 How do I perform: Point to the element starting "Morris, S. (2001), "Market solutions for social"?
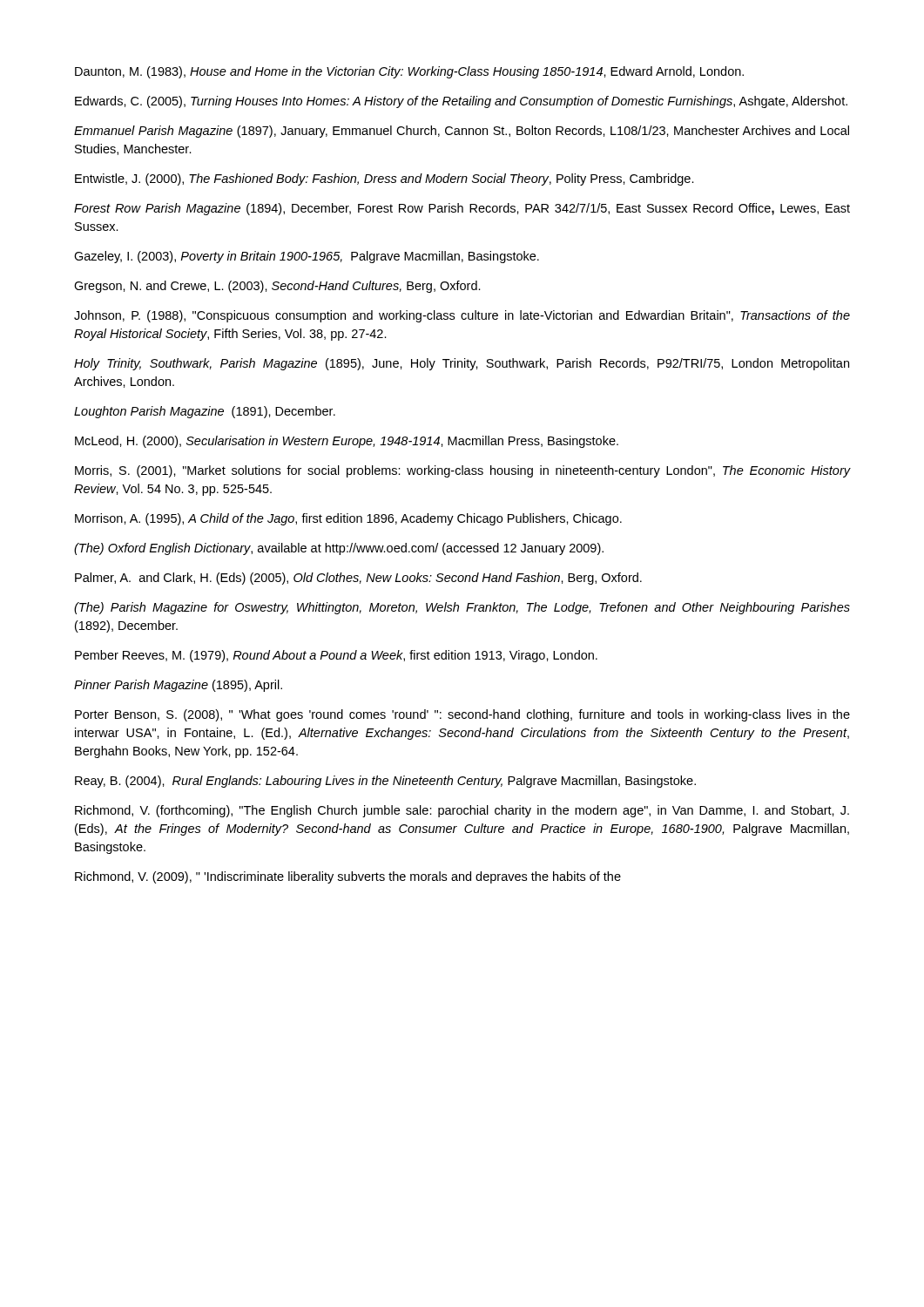pos(462,480)
